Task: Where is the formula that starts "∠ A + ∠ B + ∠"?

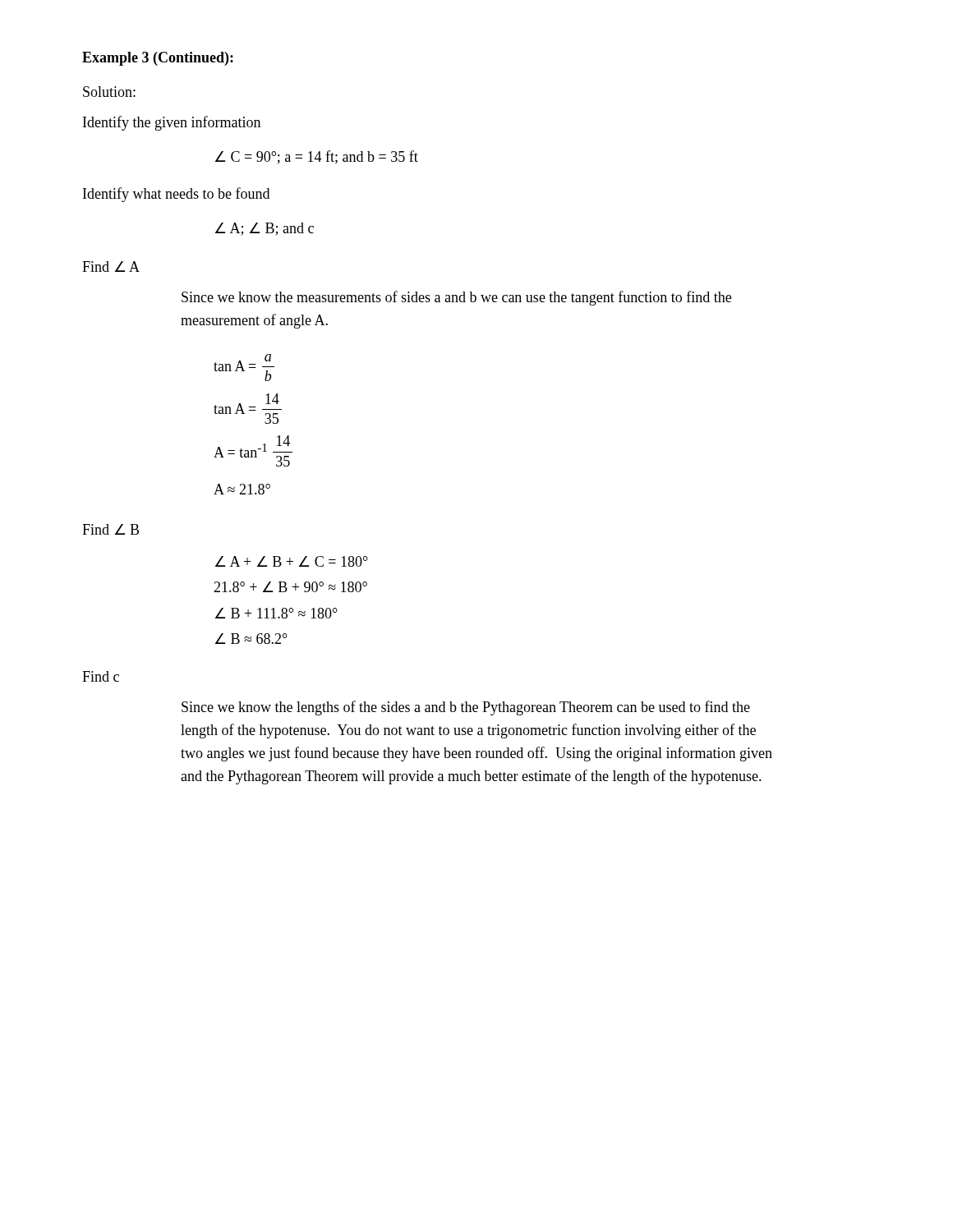Action: point(292,561)
